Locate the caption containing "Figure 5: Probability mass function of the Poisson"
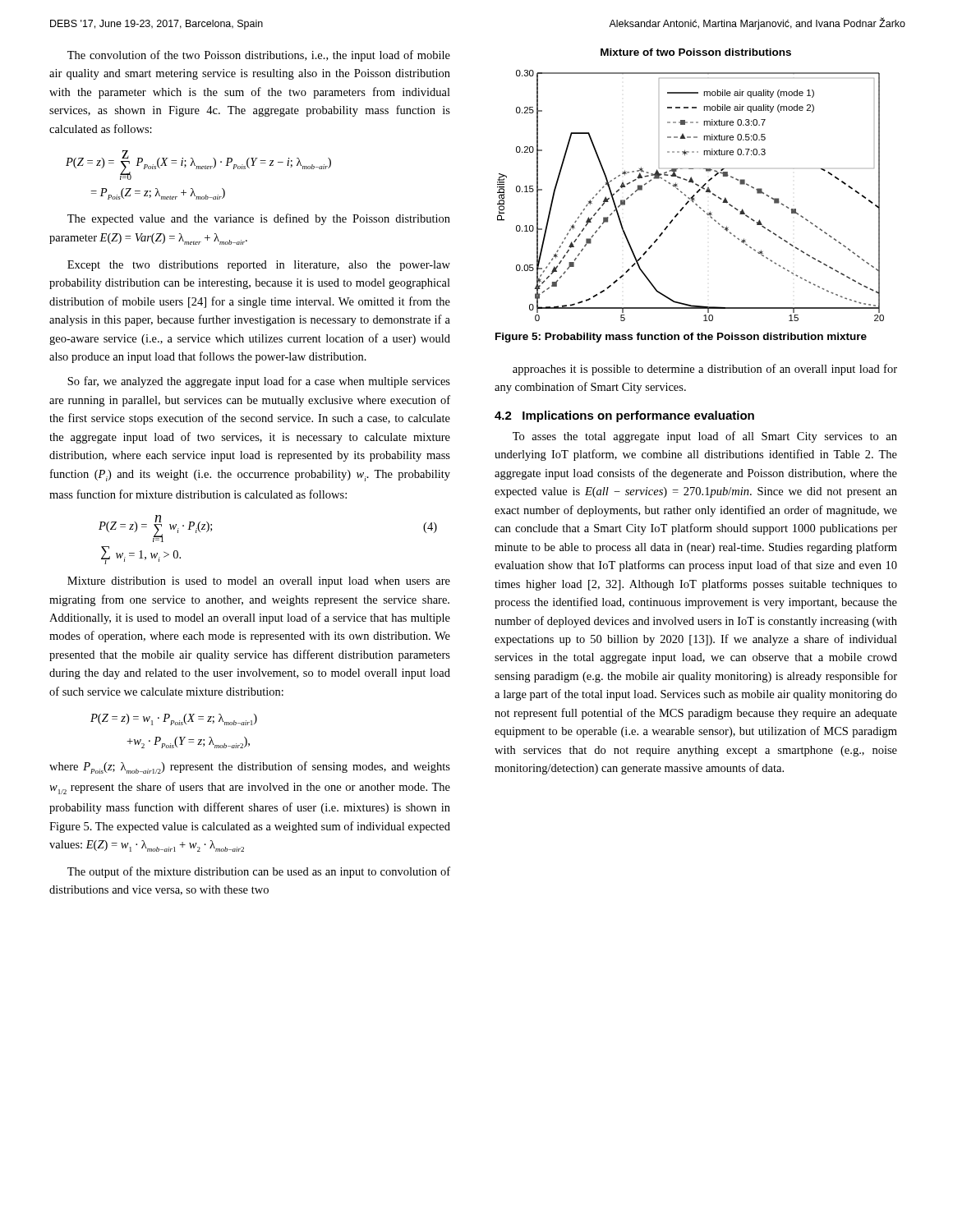This screenshot has width=953, height=1232. click(681, 336)
